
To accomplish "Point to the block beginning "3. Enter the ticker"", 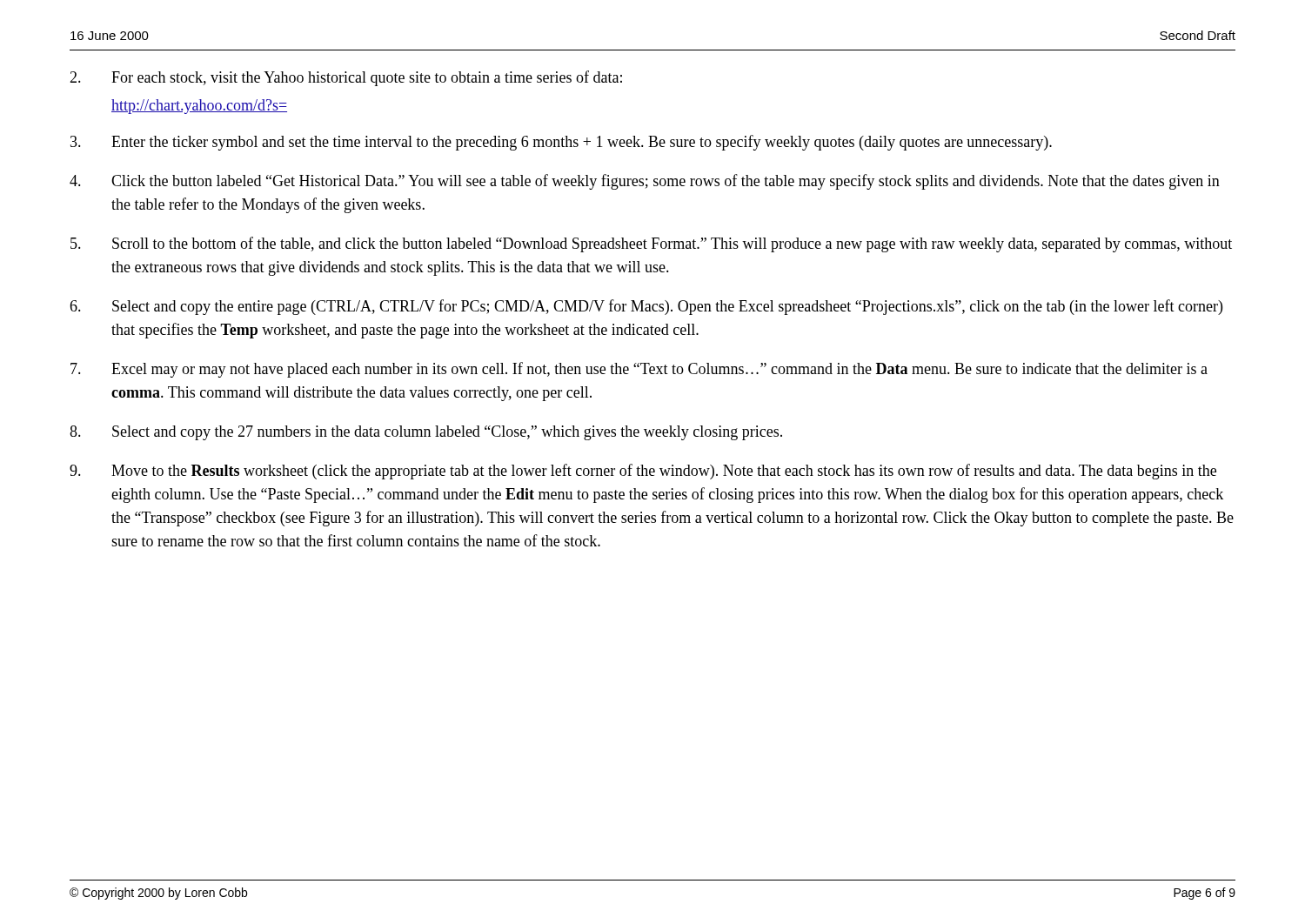I will [x=652, y=142].
